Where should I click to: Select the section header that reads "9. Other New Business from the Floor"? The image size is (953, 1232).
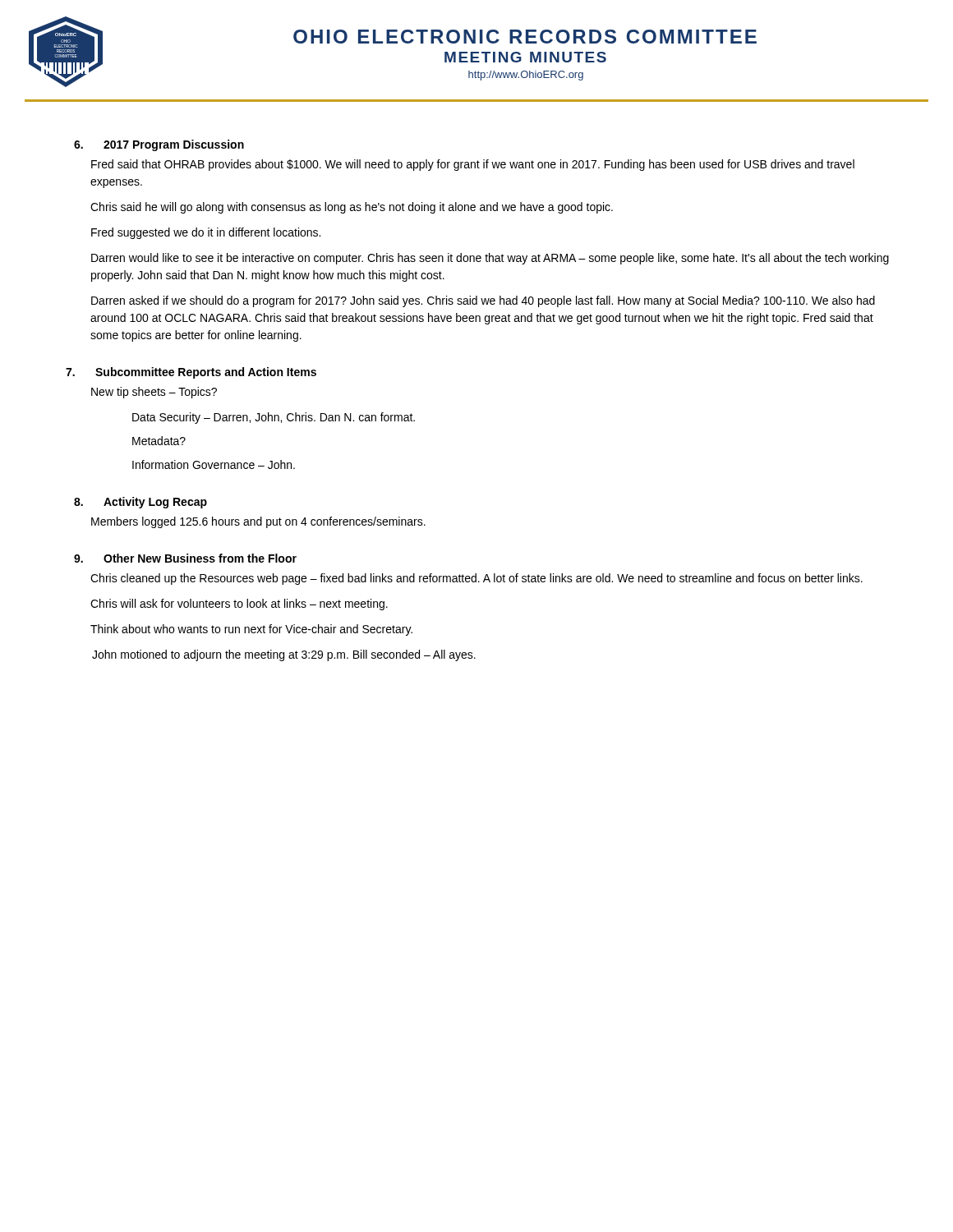(185, 559)
